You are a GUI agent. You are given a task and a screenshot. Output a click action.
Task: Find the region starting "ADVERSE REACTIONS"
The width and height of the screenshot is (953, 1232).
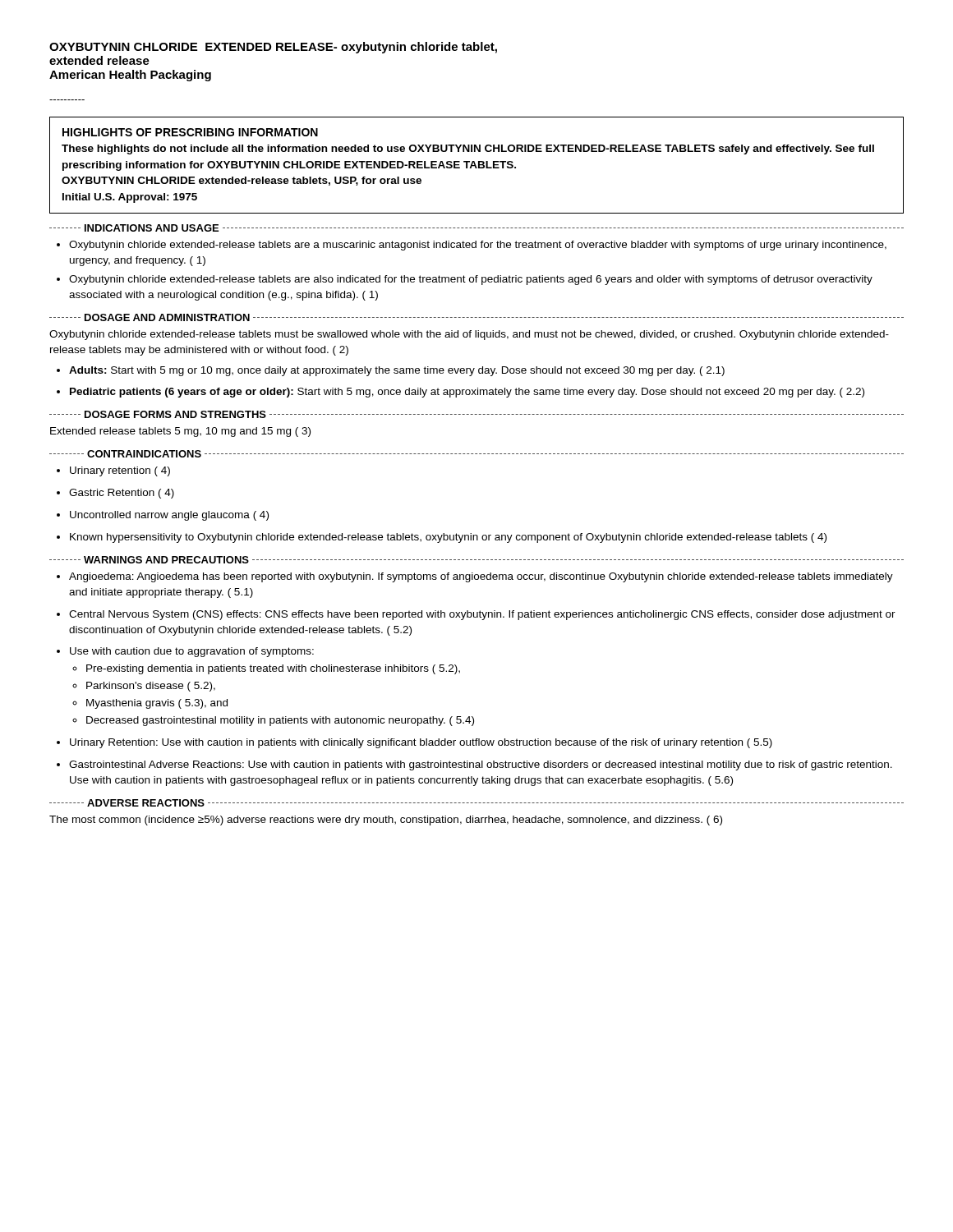click(x=476, y=802)
